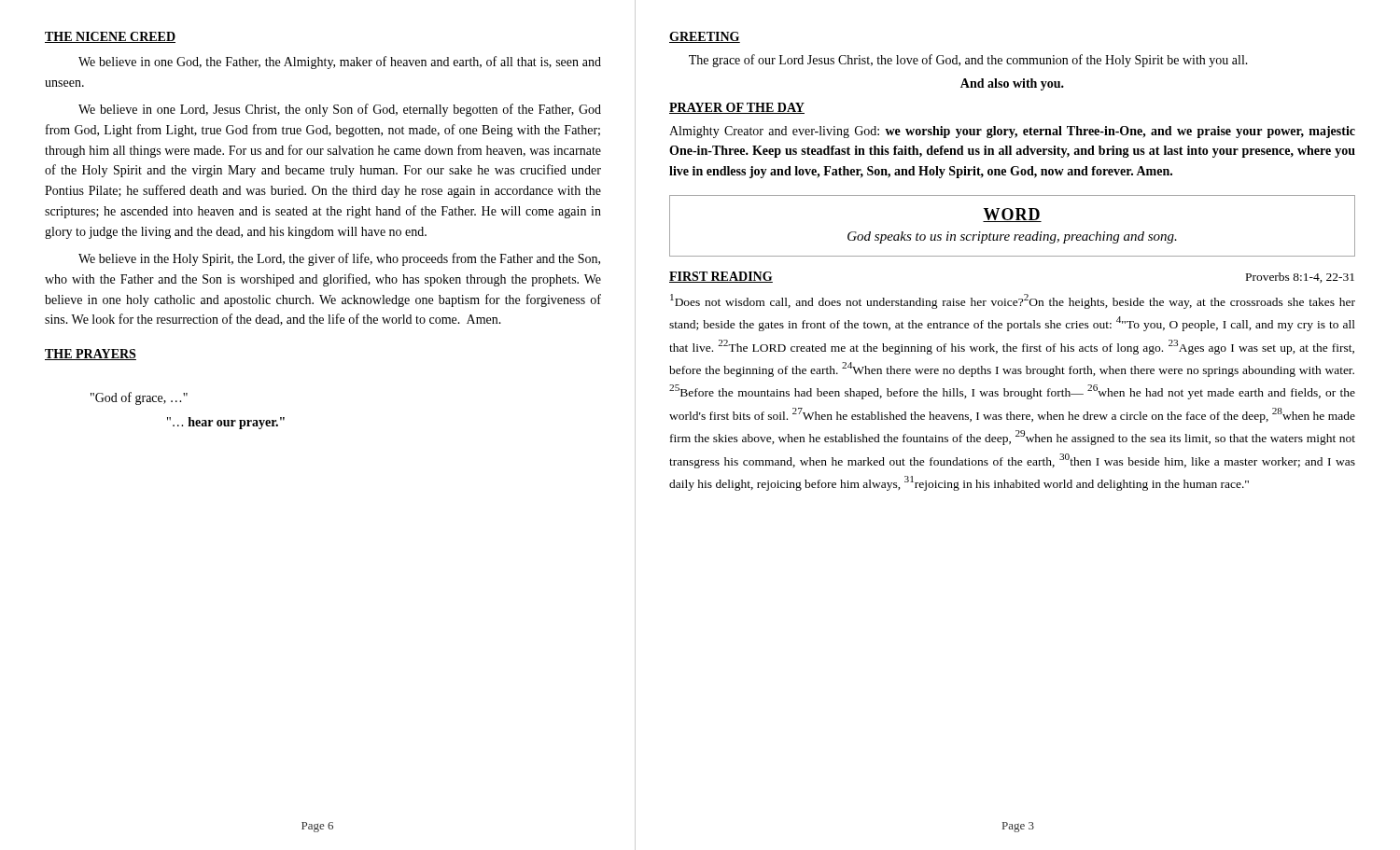Find "PRAYER OF THE DAY" on this page
Image resolution: width=1400 pixels, height=850 pixels.
pos(737,107)
